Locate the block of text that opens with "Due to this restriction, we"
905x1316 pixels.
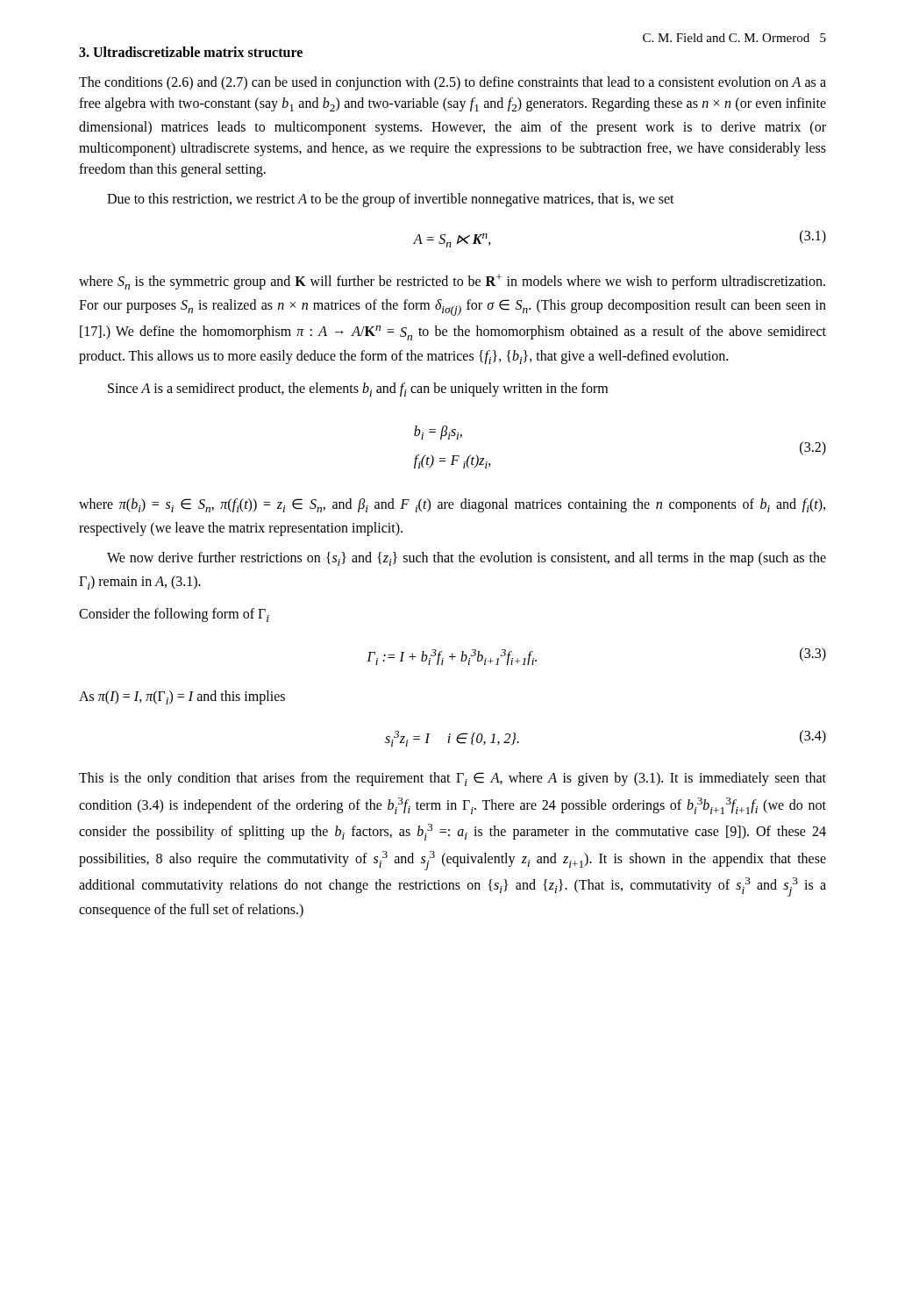452,199
